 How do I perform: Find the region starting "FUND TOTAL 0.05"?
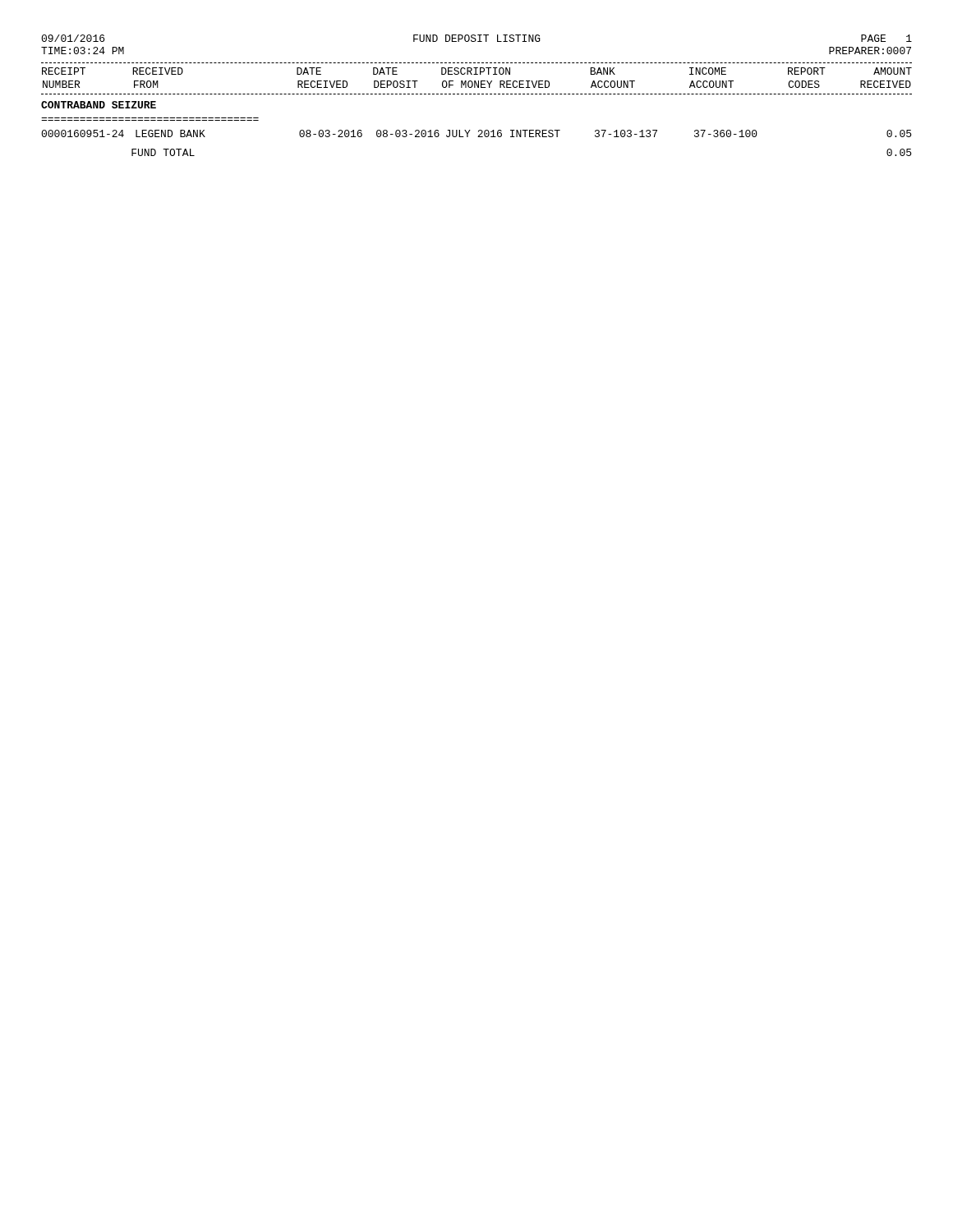[x=170, y=152]
